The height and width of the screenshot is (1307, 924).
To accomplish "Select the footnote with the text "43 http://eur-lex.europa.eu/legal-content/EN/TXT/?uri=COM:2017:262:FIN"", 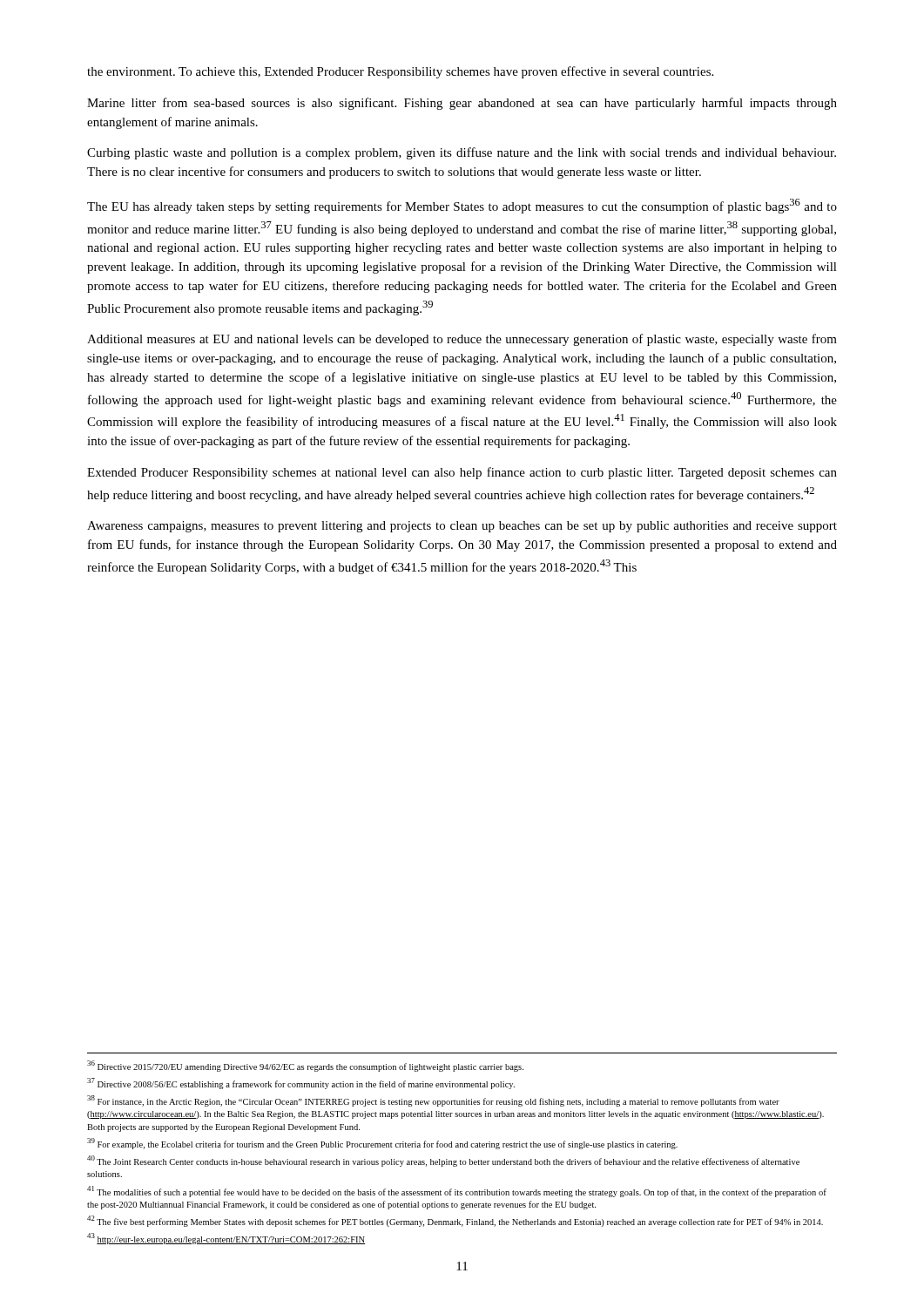I will (x=226, y=1238).
